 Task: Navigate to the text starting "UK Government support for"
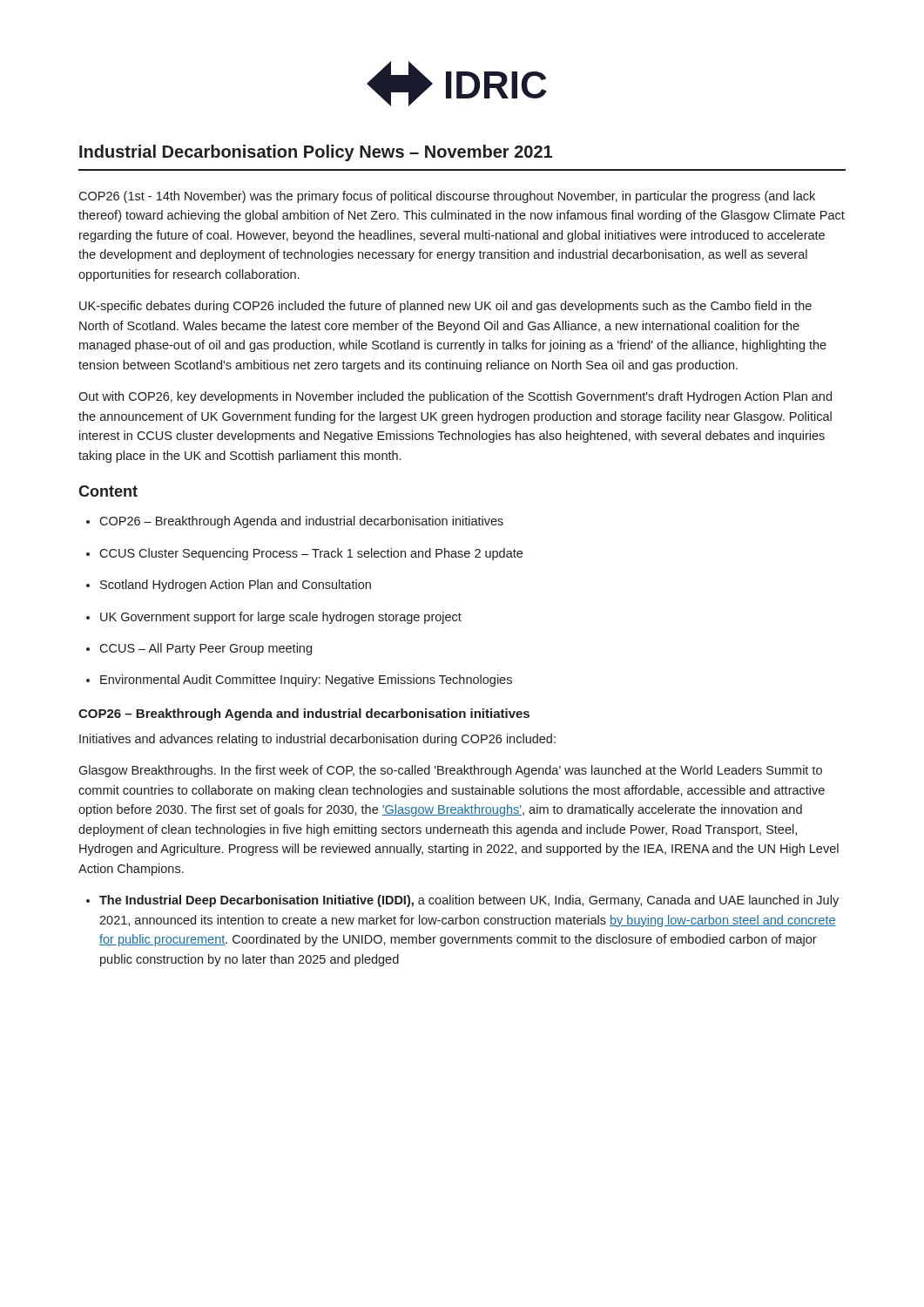[x=472, y=617]
